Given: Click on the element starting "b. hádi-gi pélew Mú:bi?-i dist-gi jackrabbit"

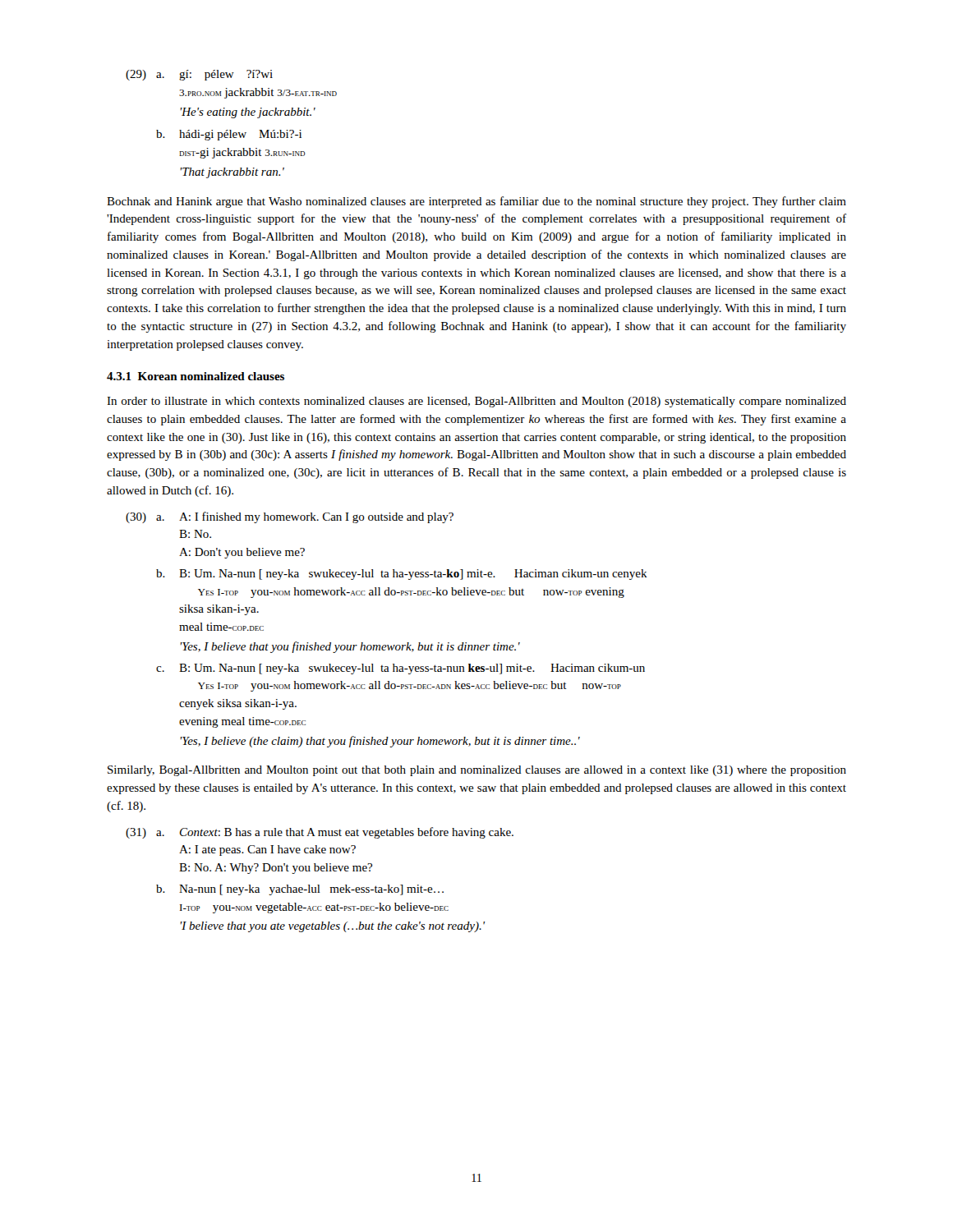Looking at the screenshot, I should point(229,135).
